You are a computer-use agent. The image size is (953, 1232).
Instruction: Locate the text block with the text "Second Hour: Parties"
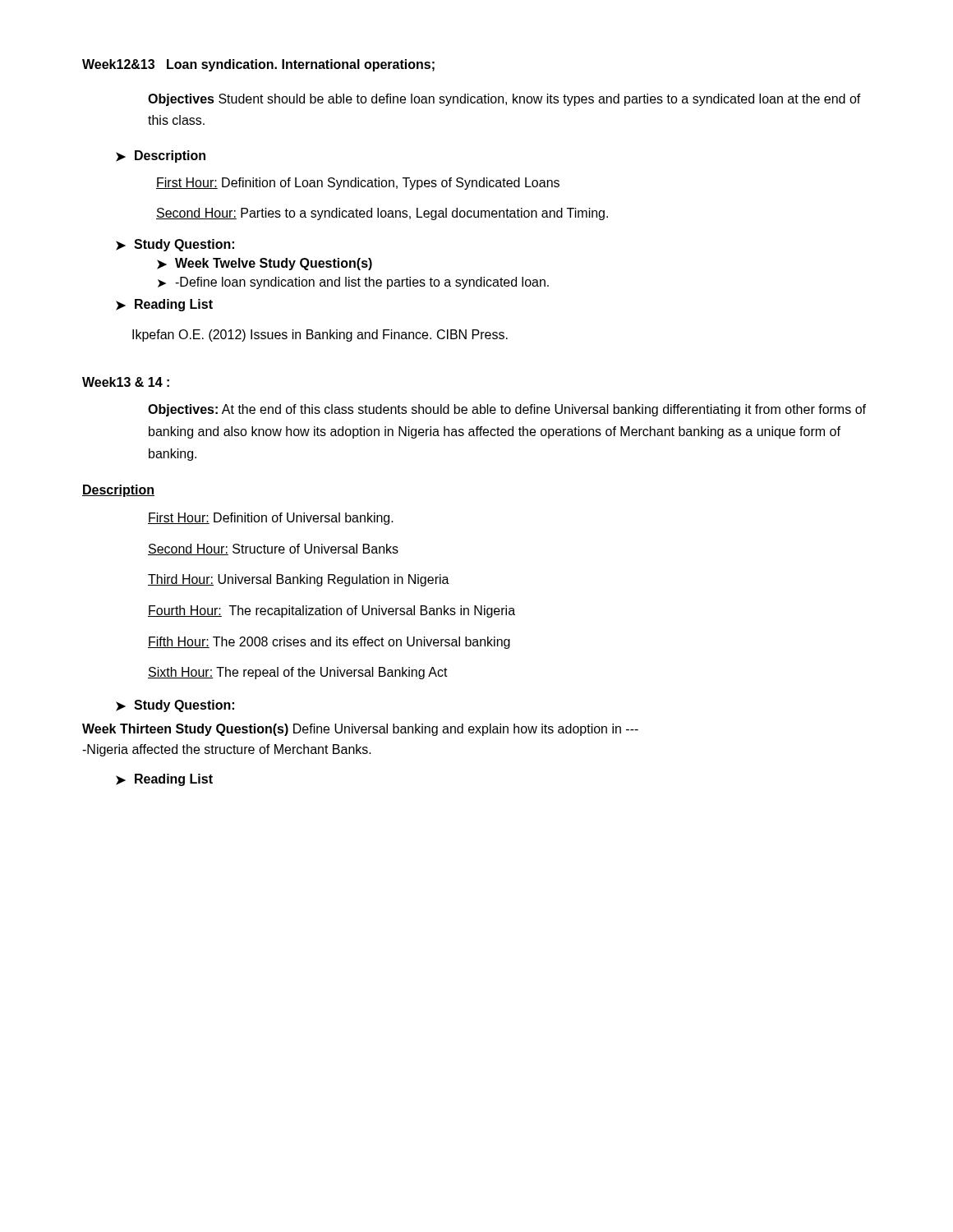click(x=383, y=213)
